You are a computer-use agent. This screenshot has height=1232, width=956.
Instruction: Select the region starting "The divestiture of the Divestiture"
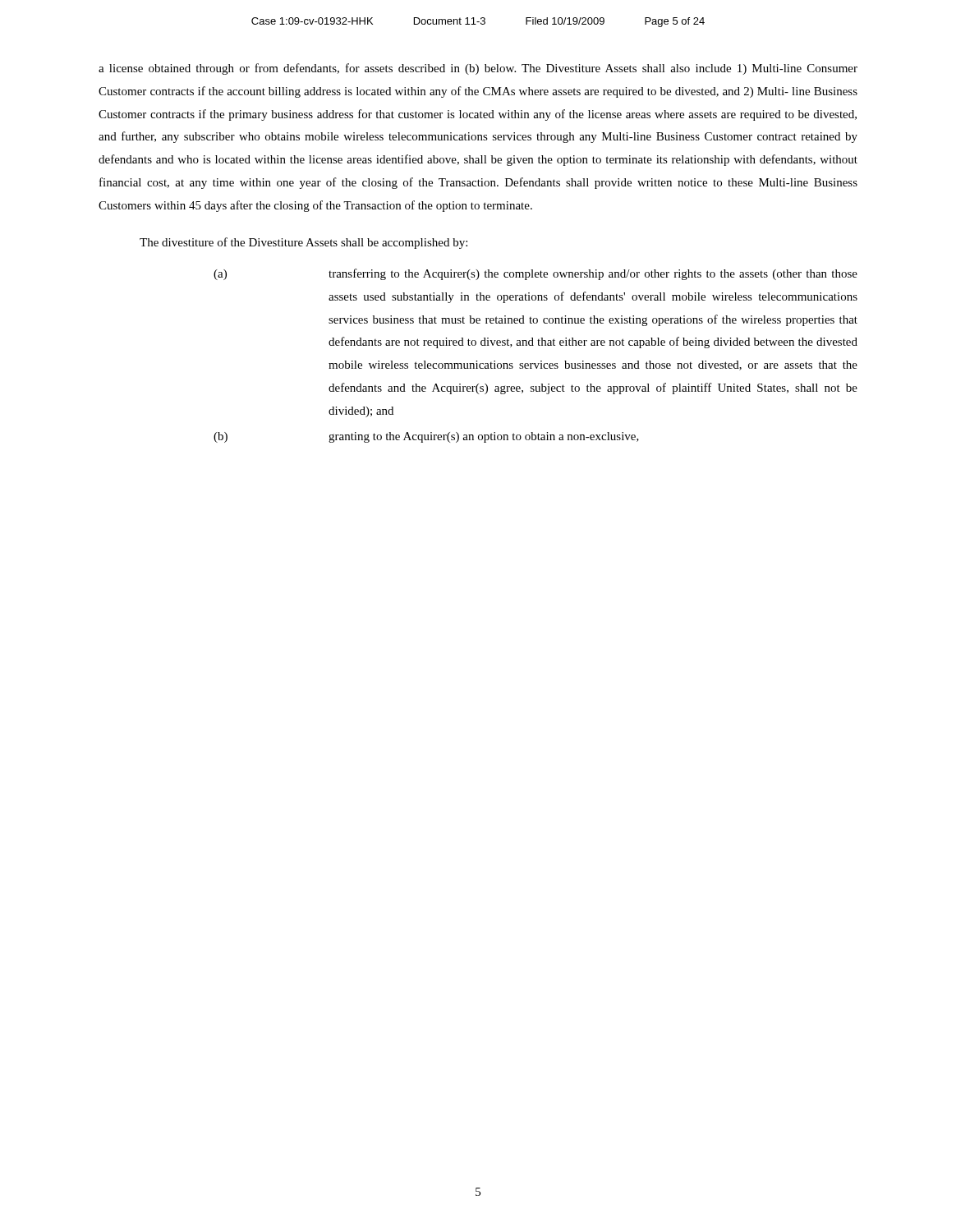[304, 243]
